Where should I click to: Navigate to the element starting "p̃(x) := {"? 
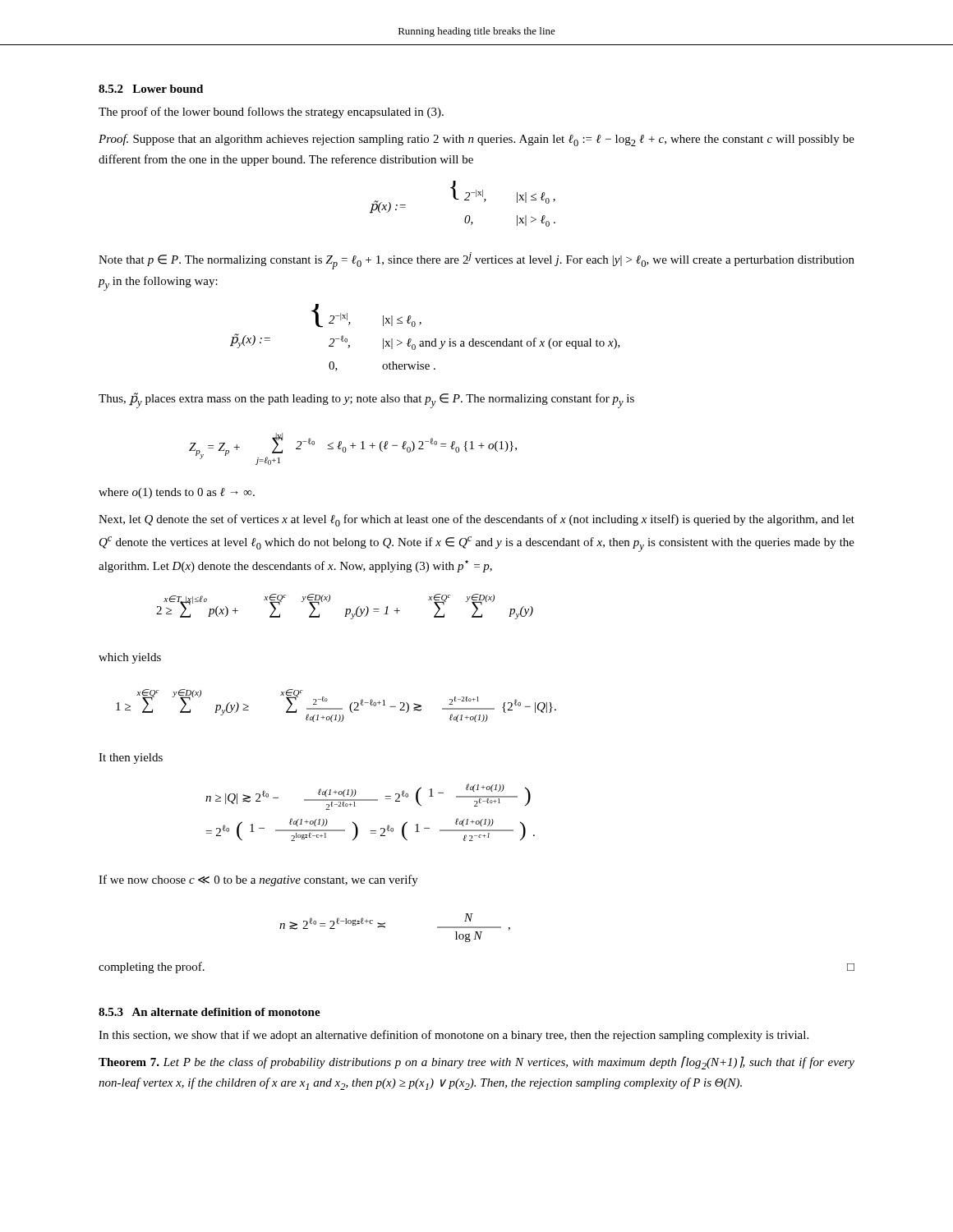pyautogui.click(x=476, y=208)
